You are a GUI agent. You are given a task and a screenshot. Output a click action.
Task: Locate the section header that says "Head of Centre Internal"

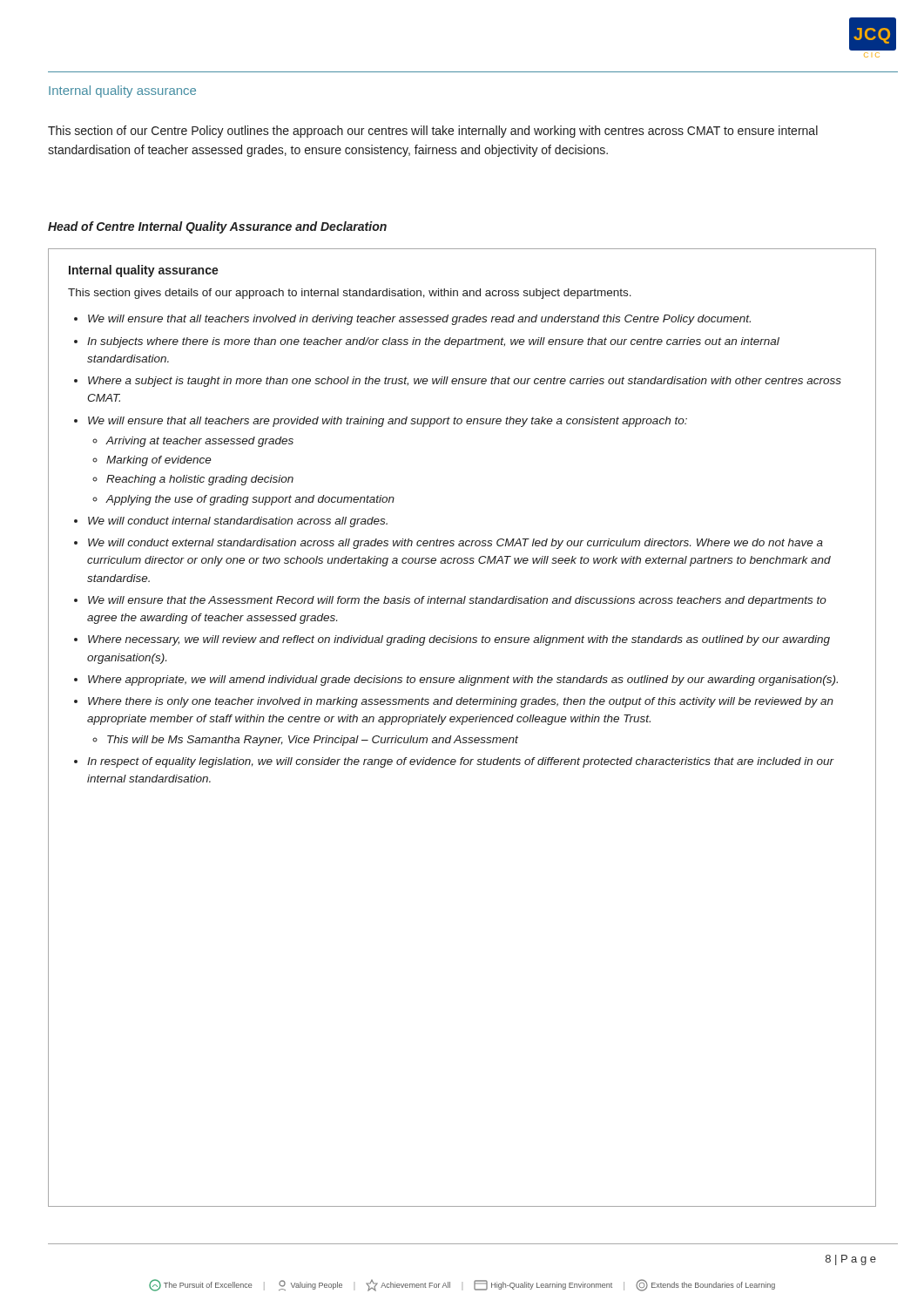coord(217,227)
